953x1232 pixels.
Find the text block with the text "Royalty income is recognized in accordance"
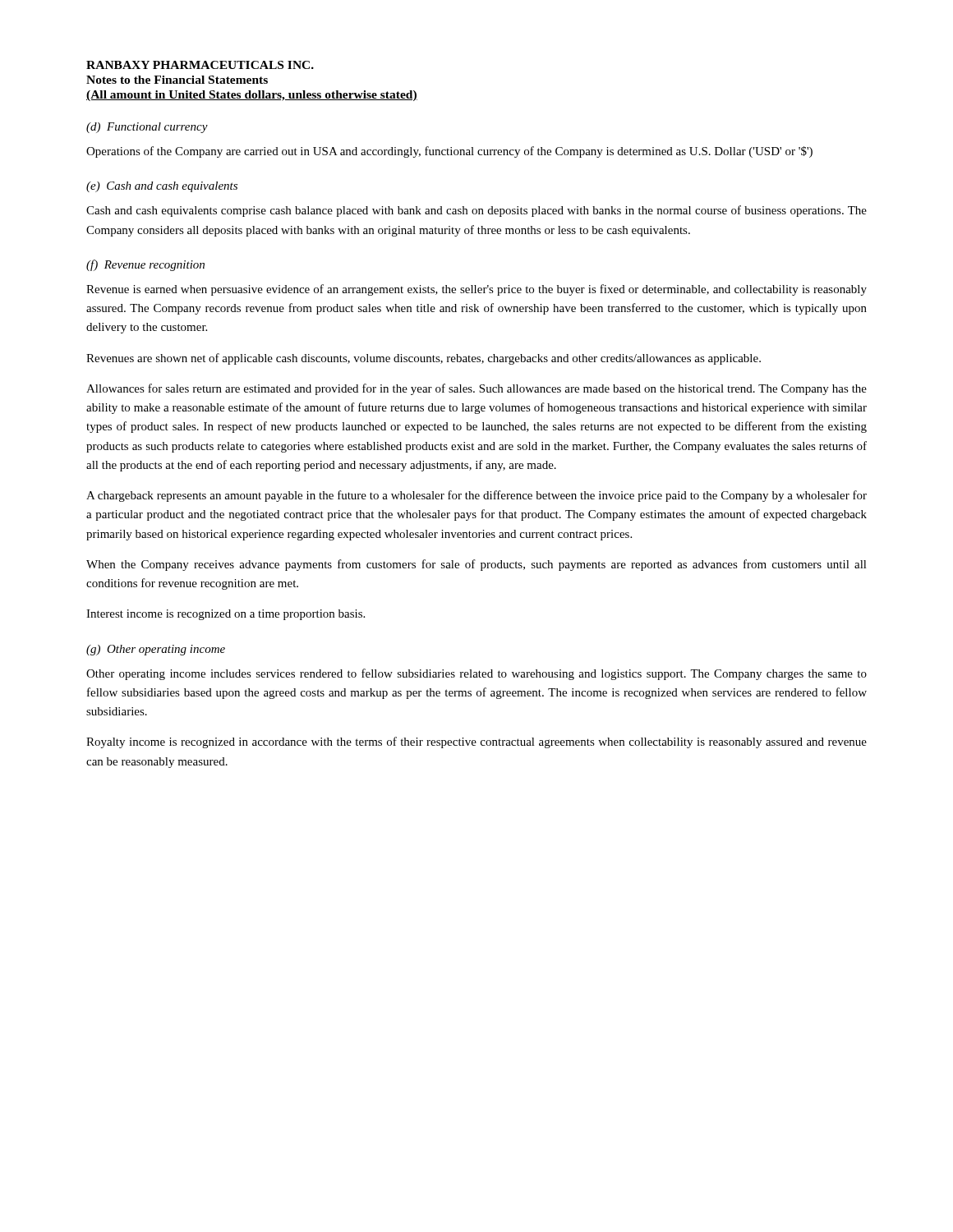point(476,751)
